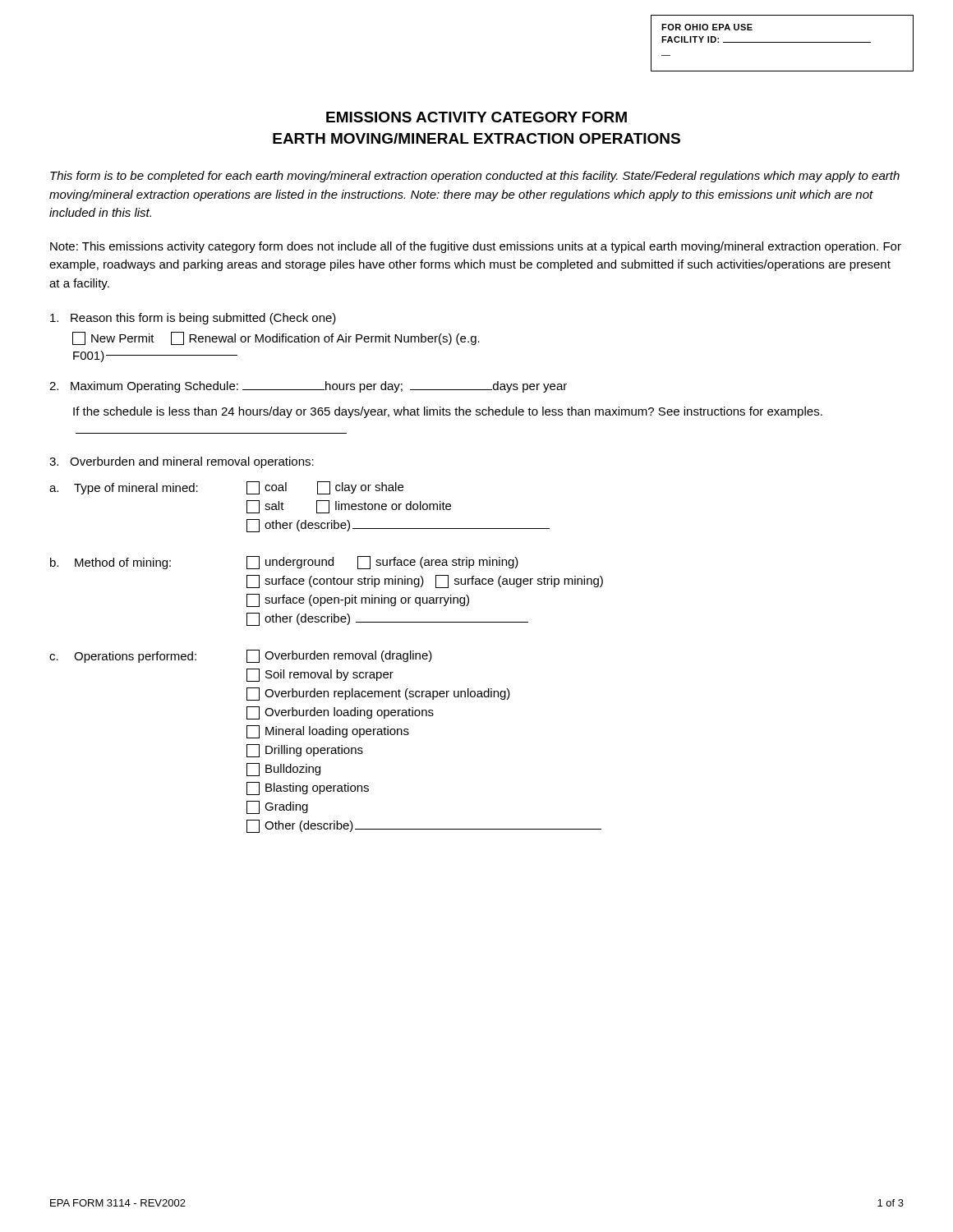Locate the block of text that opens with "Note: This emissions"
The width and height of the screenshot is (953, 1232).
(x=475, y=264)
